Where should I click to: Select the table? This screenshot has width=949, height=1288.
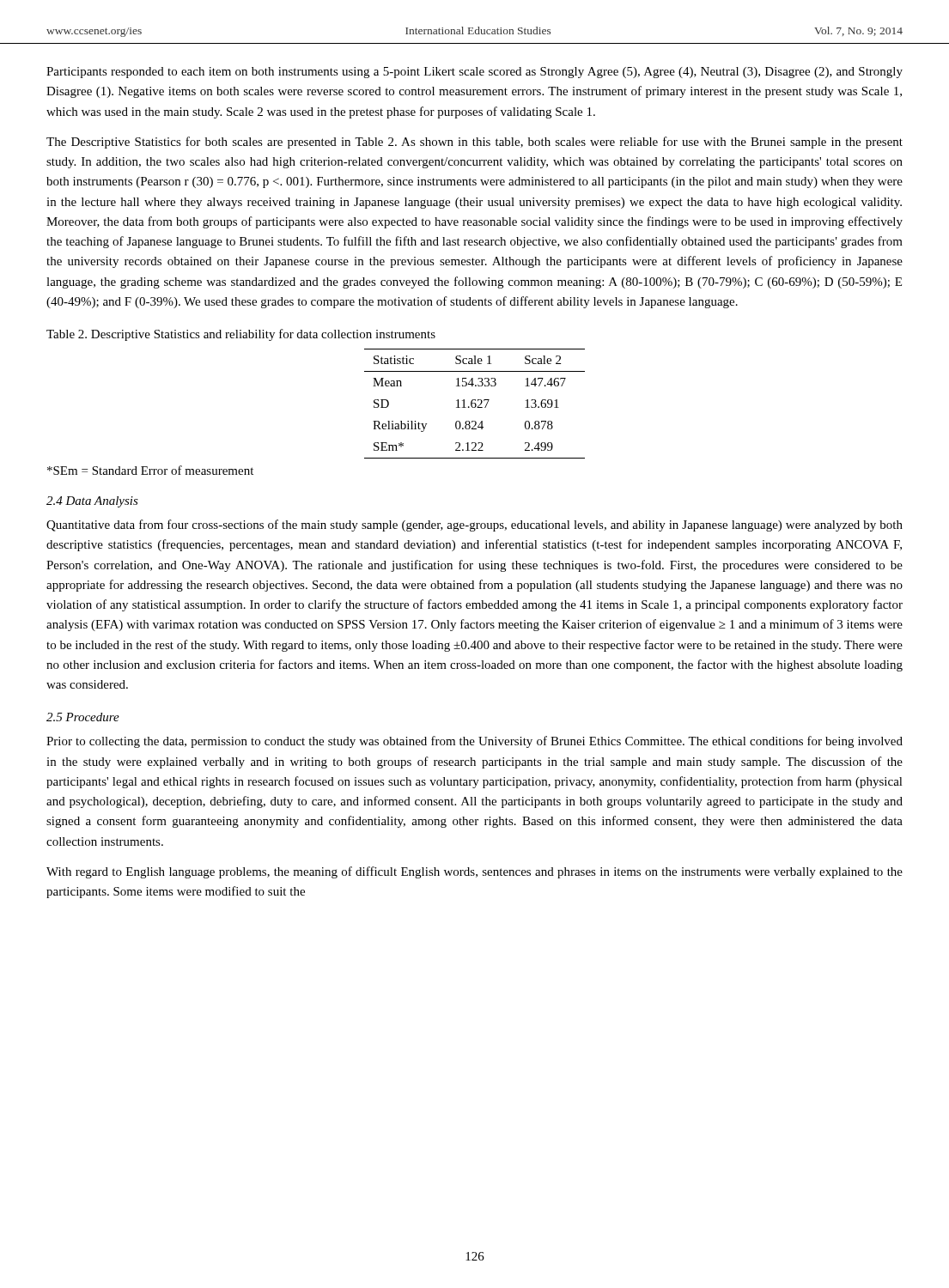click(x=474, y=404)
